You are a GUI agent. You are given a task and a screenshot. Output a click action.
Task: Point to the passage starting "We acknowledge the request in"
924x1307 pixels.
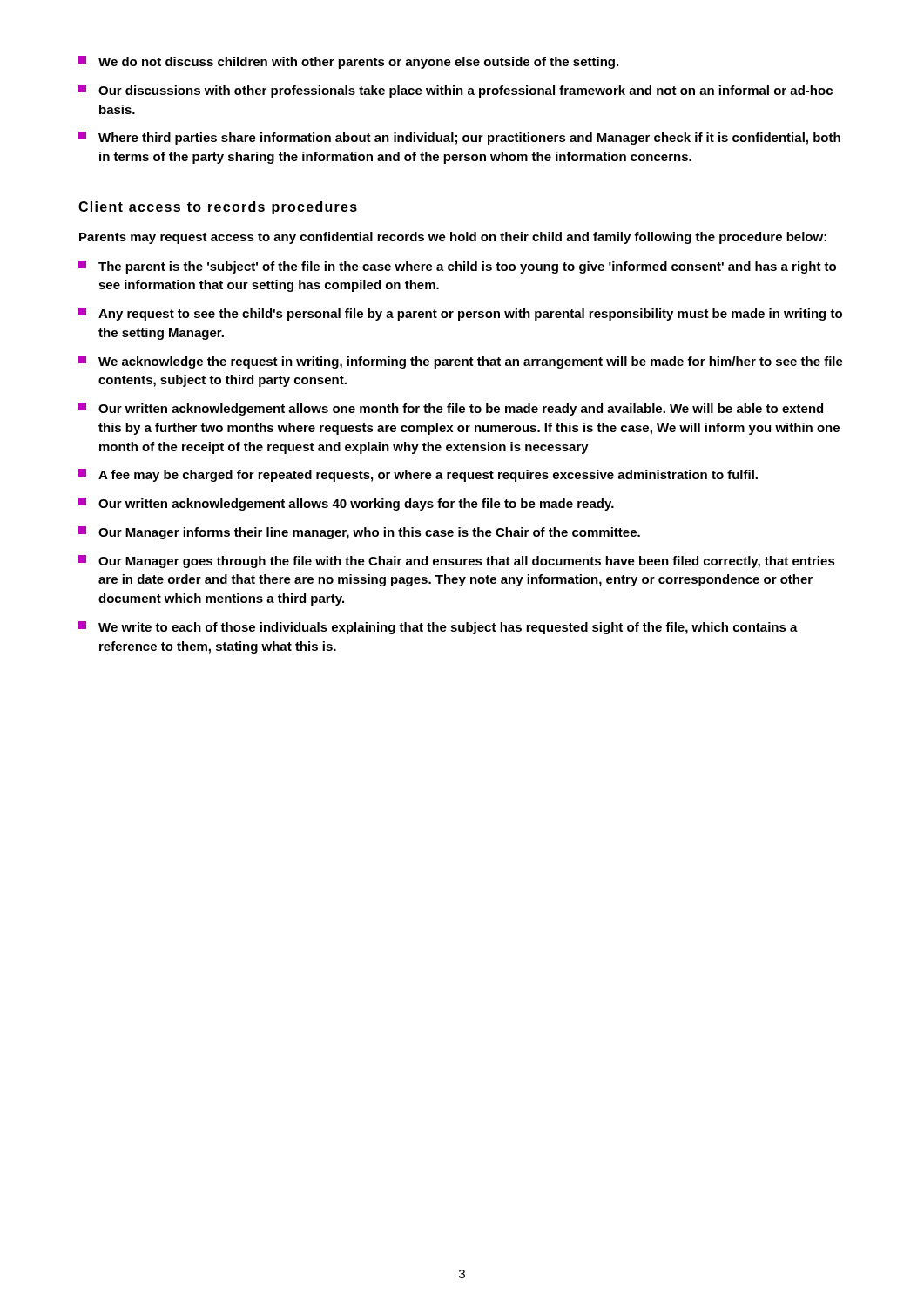[462, 371]
